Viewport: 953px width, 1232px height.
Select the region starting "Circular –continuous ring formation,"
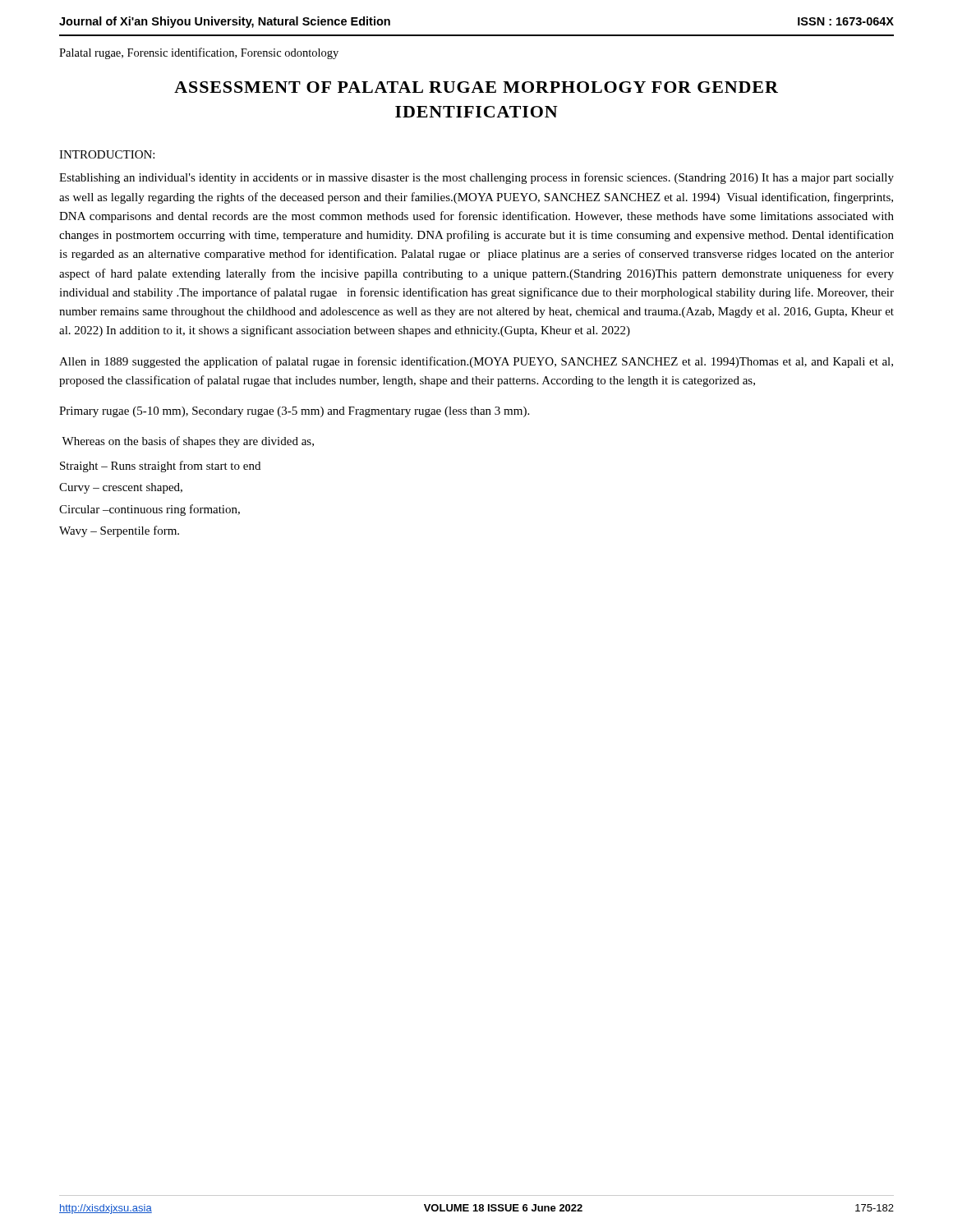click(150, 509)
